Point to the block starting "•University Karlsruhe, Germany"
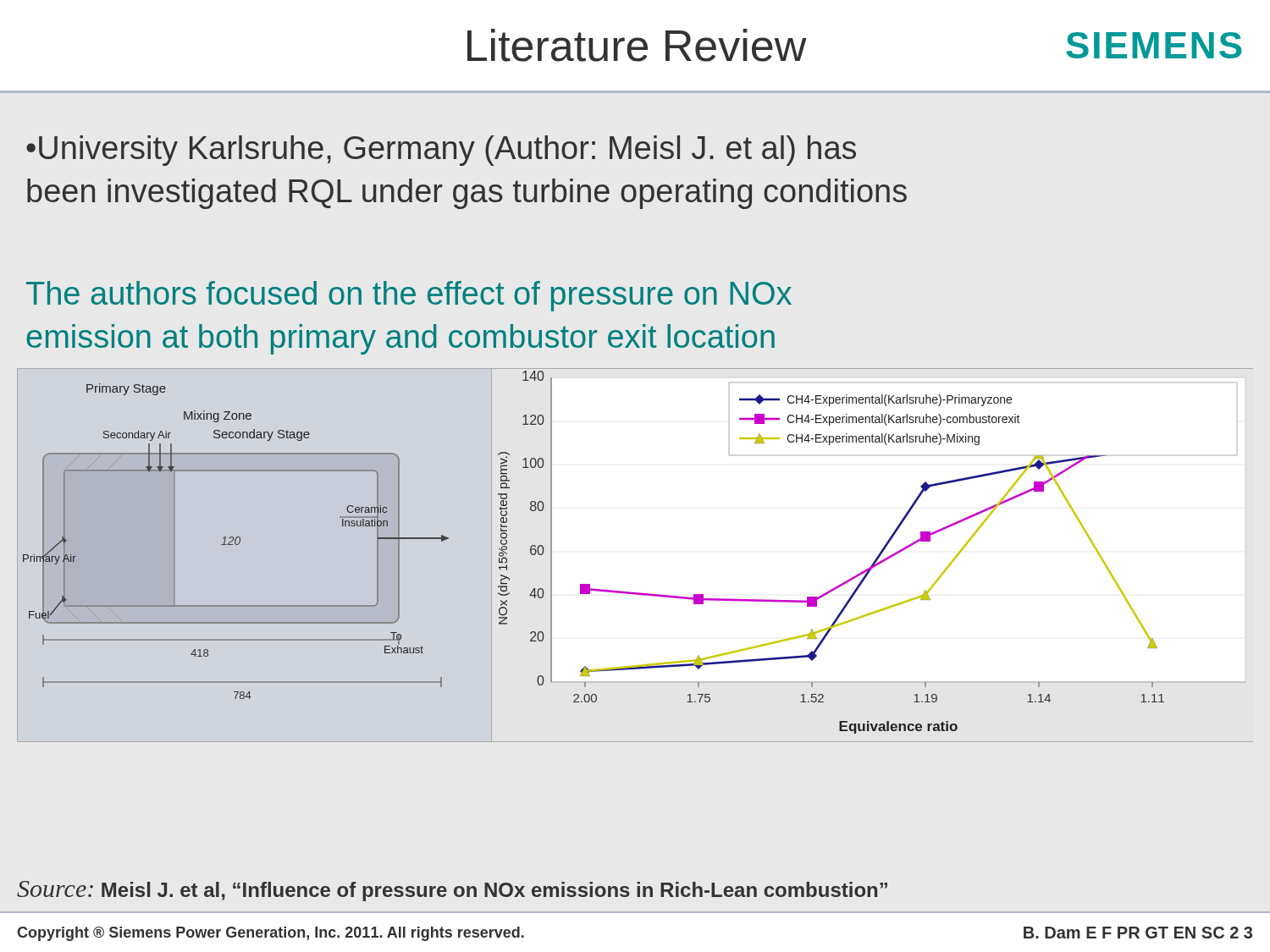 635,170
